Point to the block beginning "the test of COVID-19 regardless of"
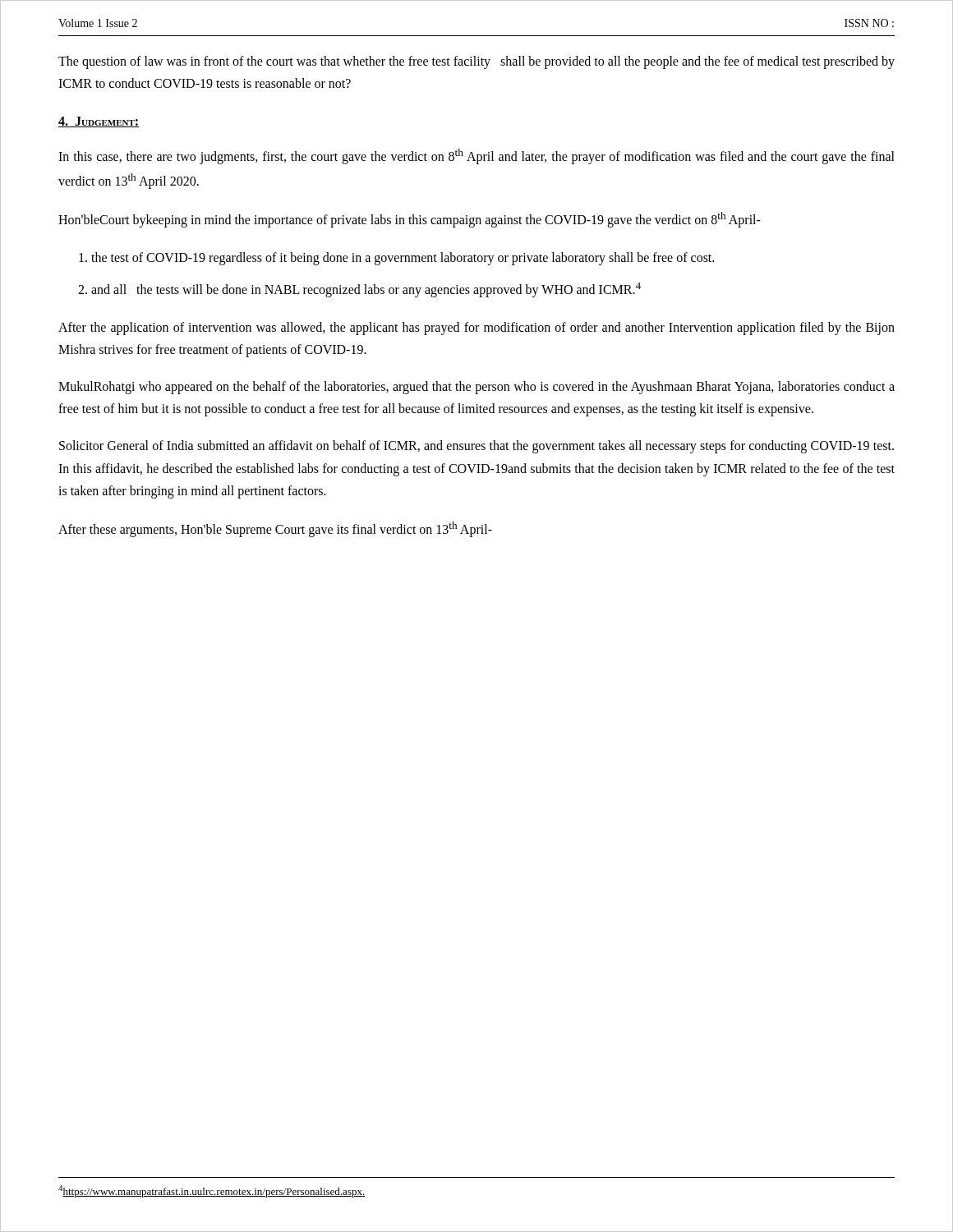The height and width of the screenshot is (1232, 953). [403, 257]
